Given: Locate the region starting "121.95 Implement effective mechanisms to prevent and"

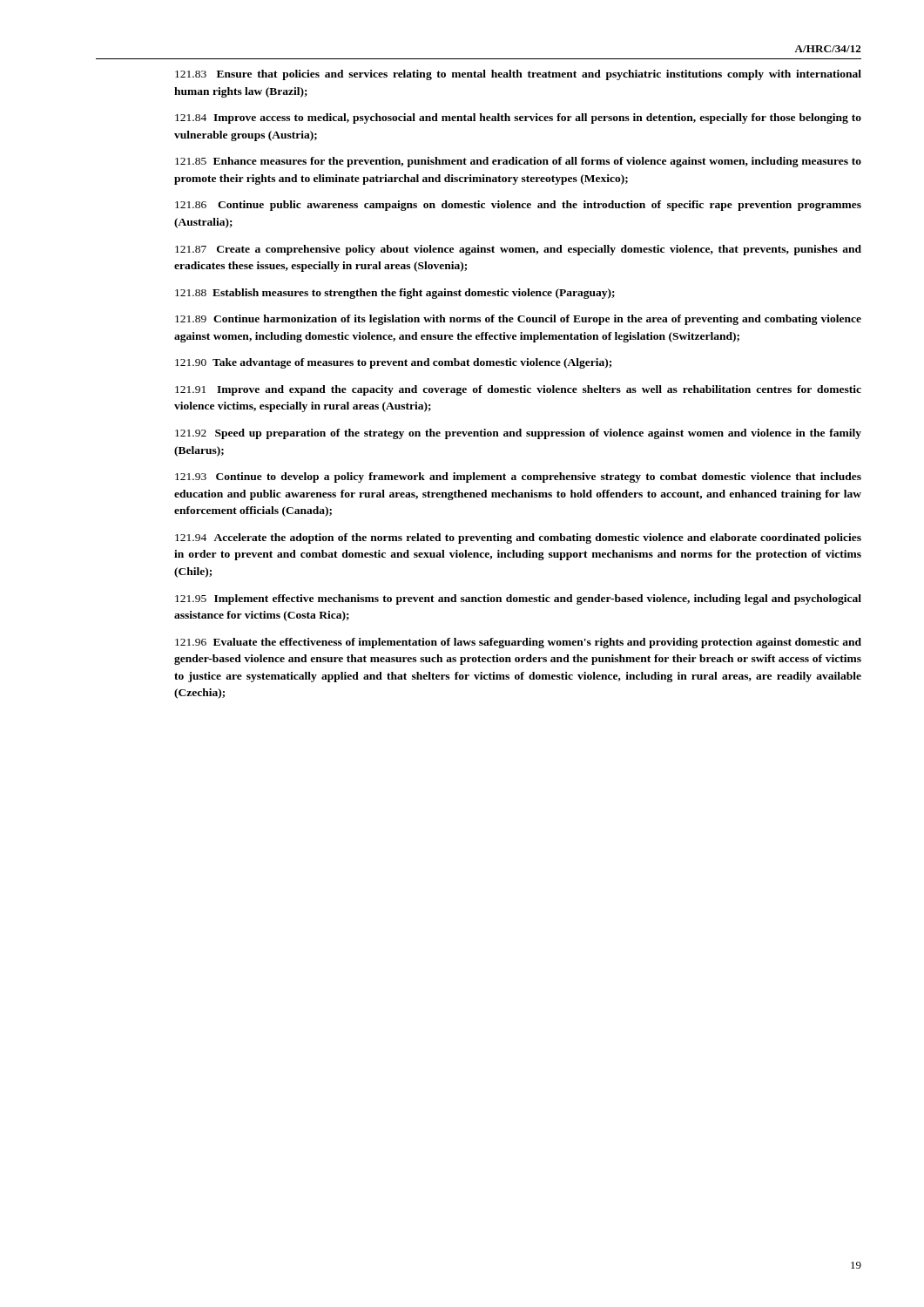Looking at the screenshot, I should click(518, 606).
